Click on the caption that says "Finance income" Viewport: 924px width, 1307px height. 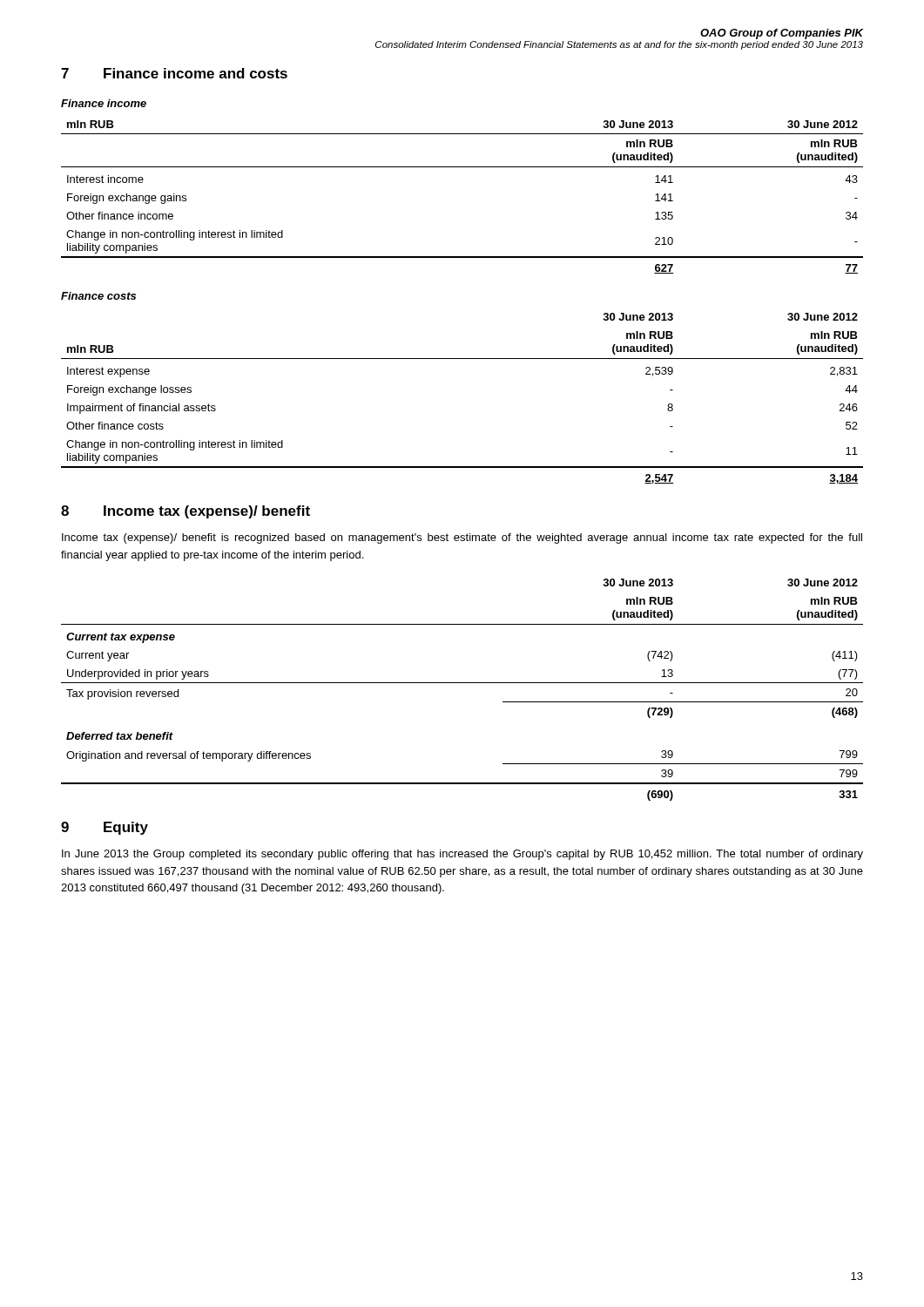(104, 103)
